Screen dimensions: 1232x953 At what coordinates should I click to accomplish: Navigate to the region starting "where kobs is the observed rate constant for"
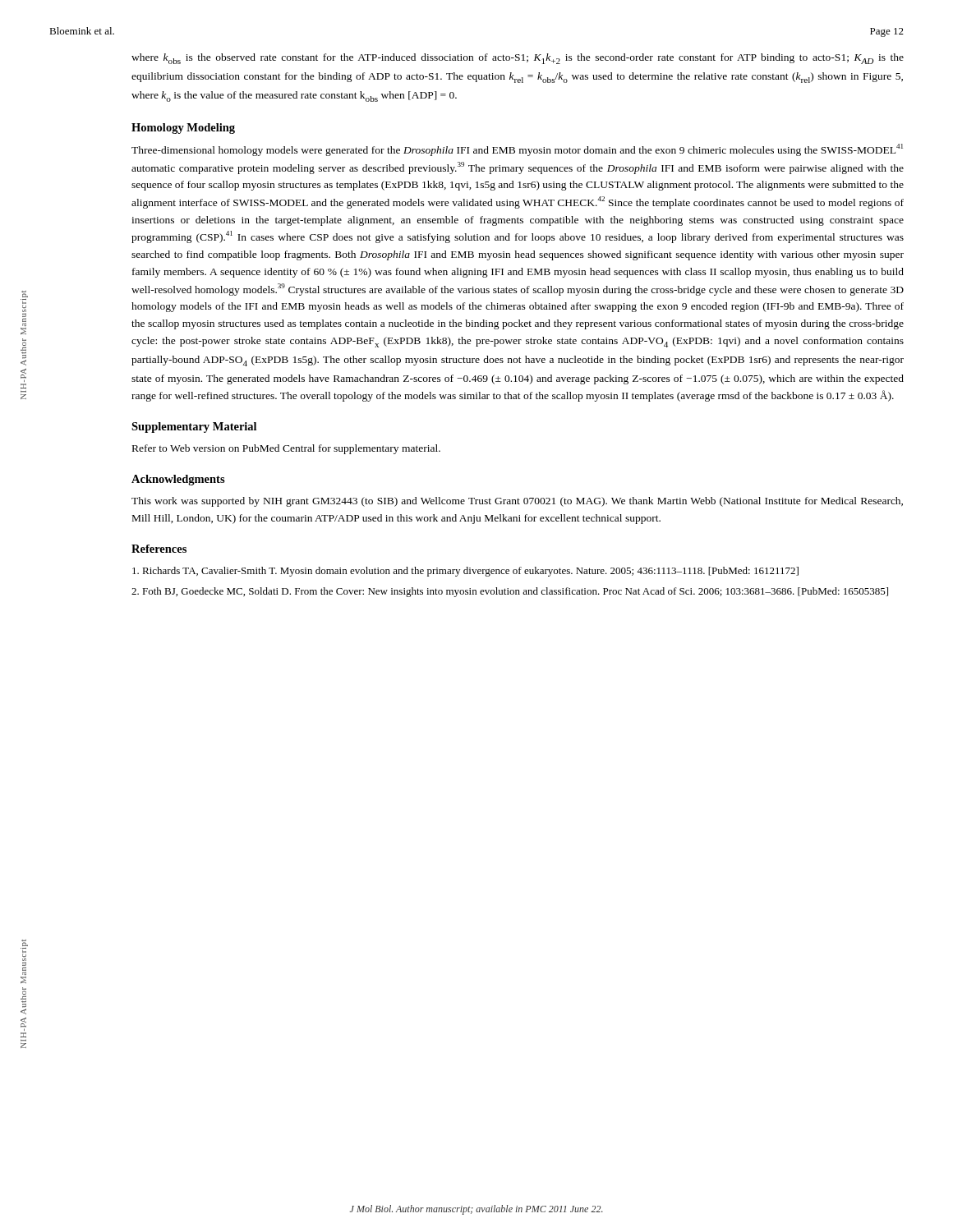tap(518, 77)
